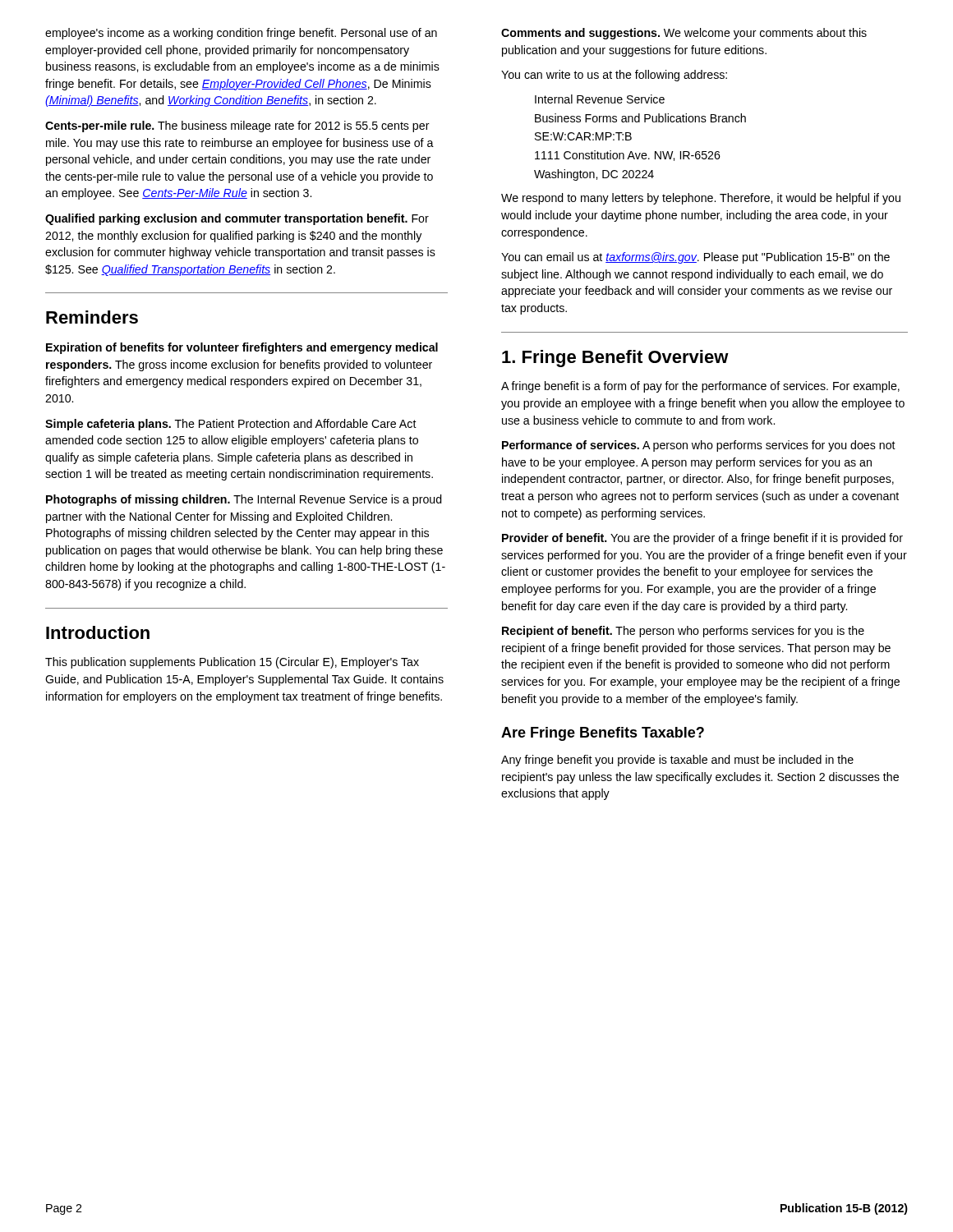Image resolution: width=953 pixels, height=1232 pixels.
Task: Click the passage that begins "You can write"
Action: coord(615,75)
